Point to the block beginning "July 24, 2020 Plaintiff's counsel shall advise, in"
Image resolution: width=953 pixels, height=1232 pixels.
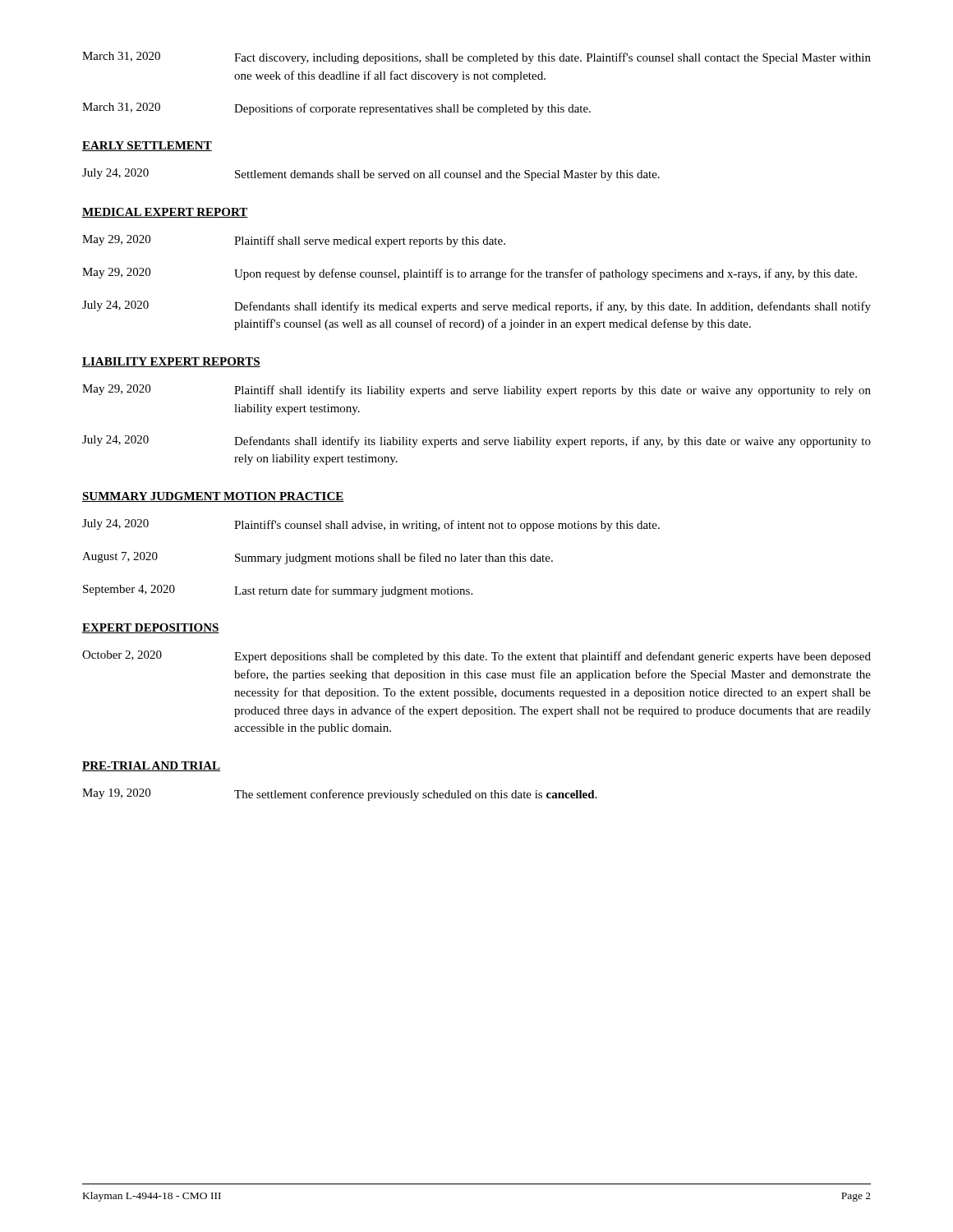[x=476, y=526]
